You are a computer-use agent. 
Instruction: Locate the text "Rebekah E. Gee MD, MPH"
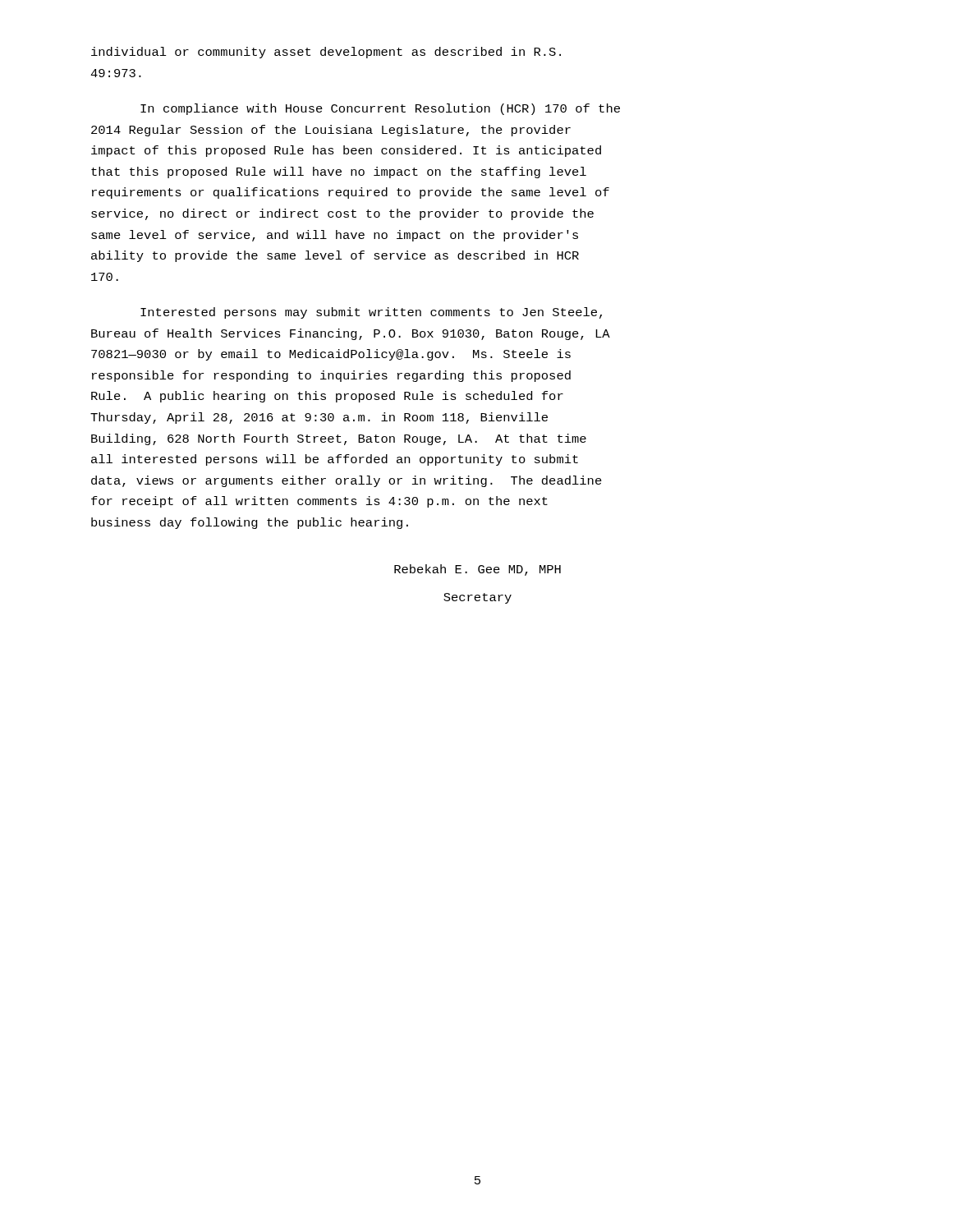pos(478,570)
